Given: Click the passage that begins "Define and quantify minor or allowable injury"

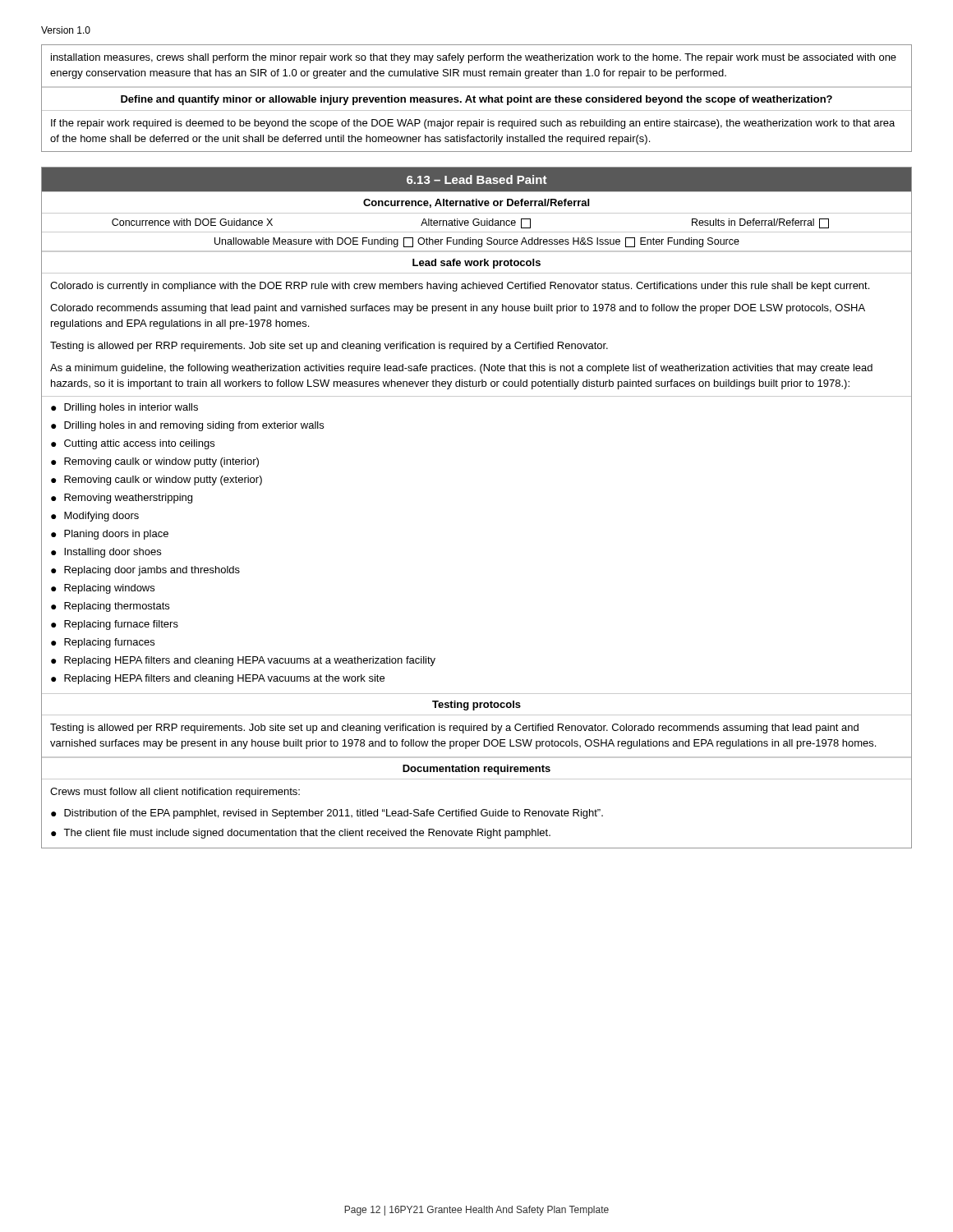Looking at the screenshot, I should [x=476, y=99].
